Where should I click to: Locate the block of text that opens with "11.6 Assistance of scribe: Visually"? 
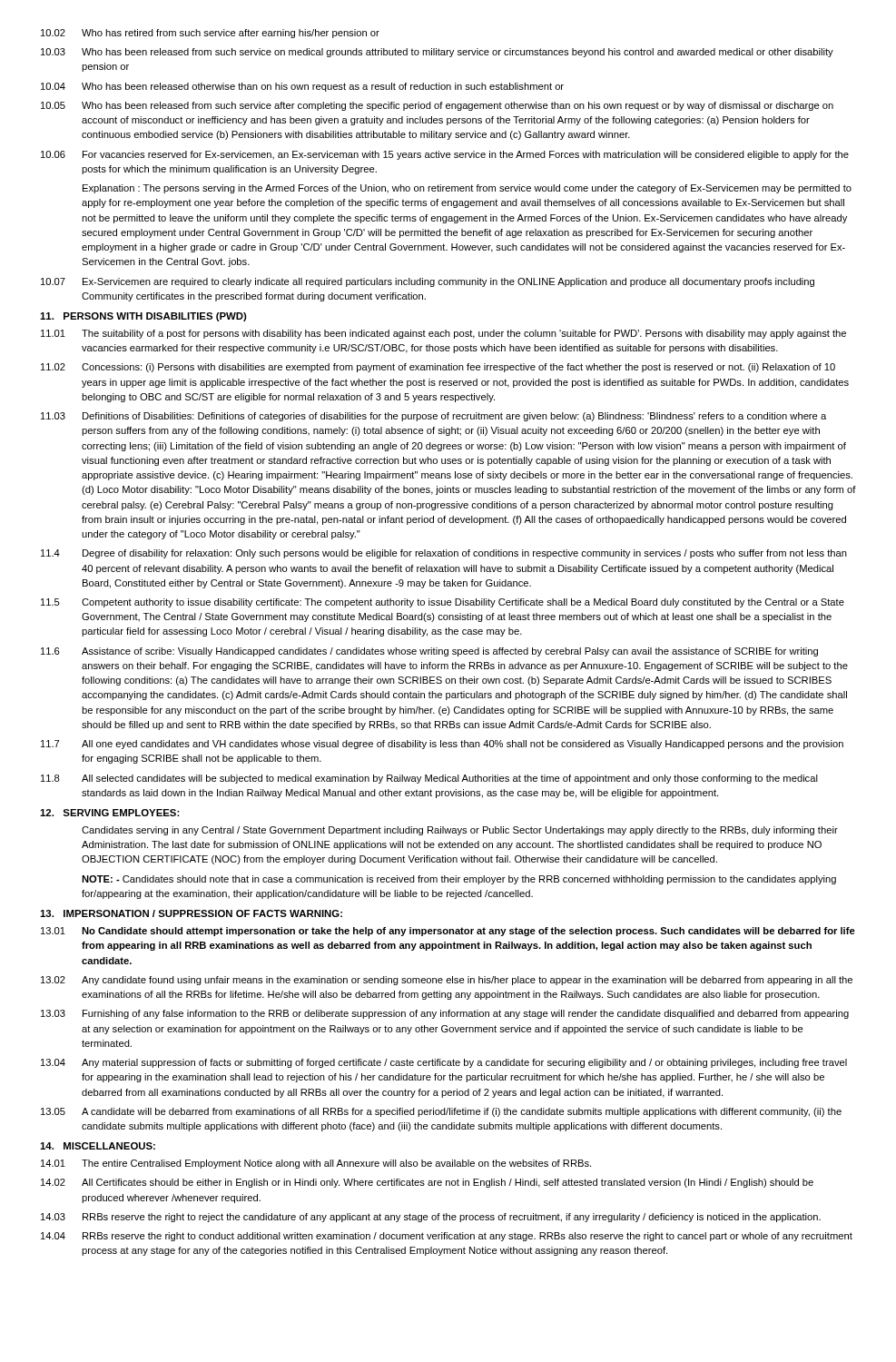click(x=448, y=688)
